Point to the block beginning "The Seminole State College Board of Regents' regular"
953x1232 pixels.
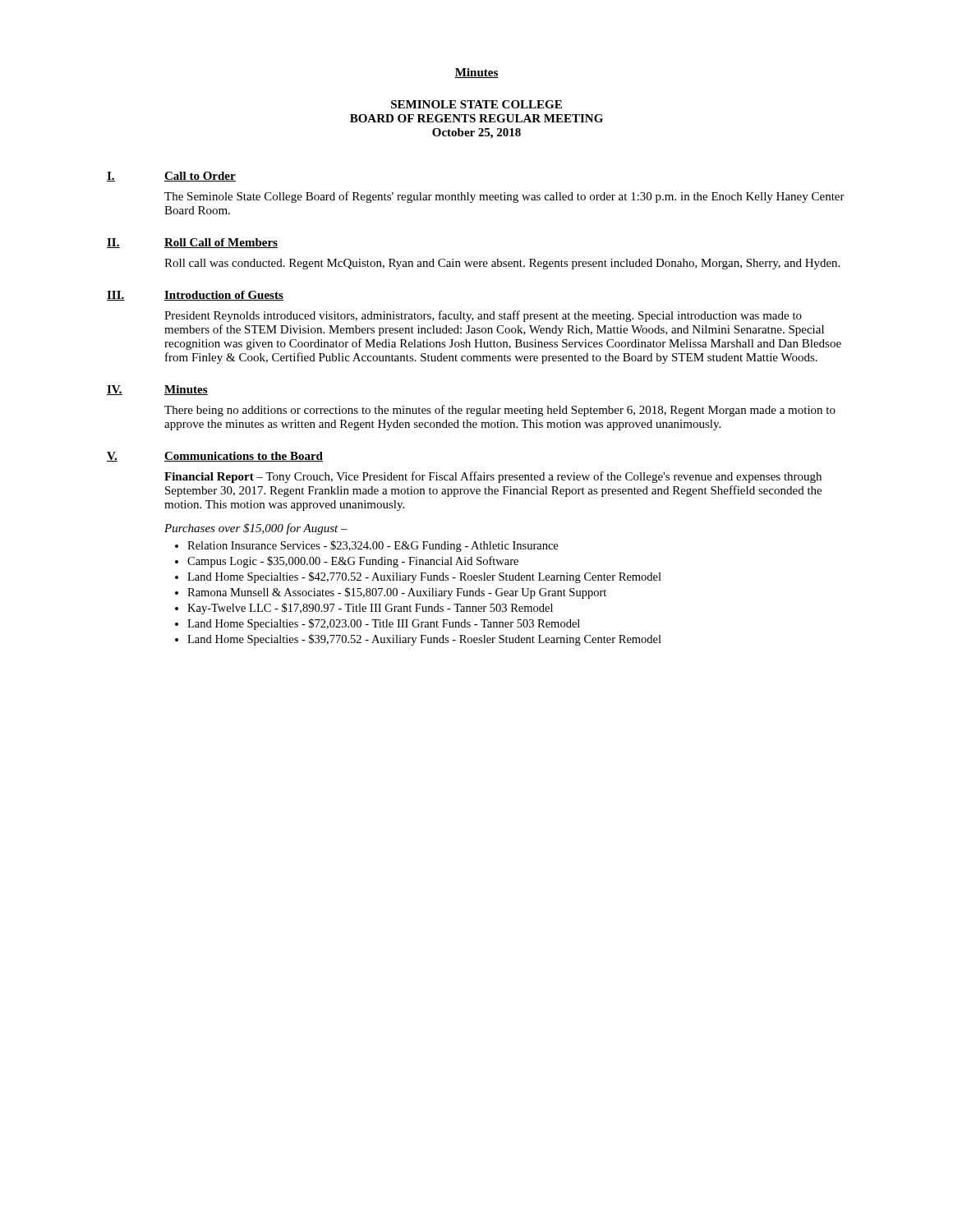tap(504, 203)
